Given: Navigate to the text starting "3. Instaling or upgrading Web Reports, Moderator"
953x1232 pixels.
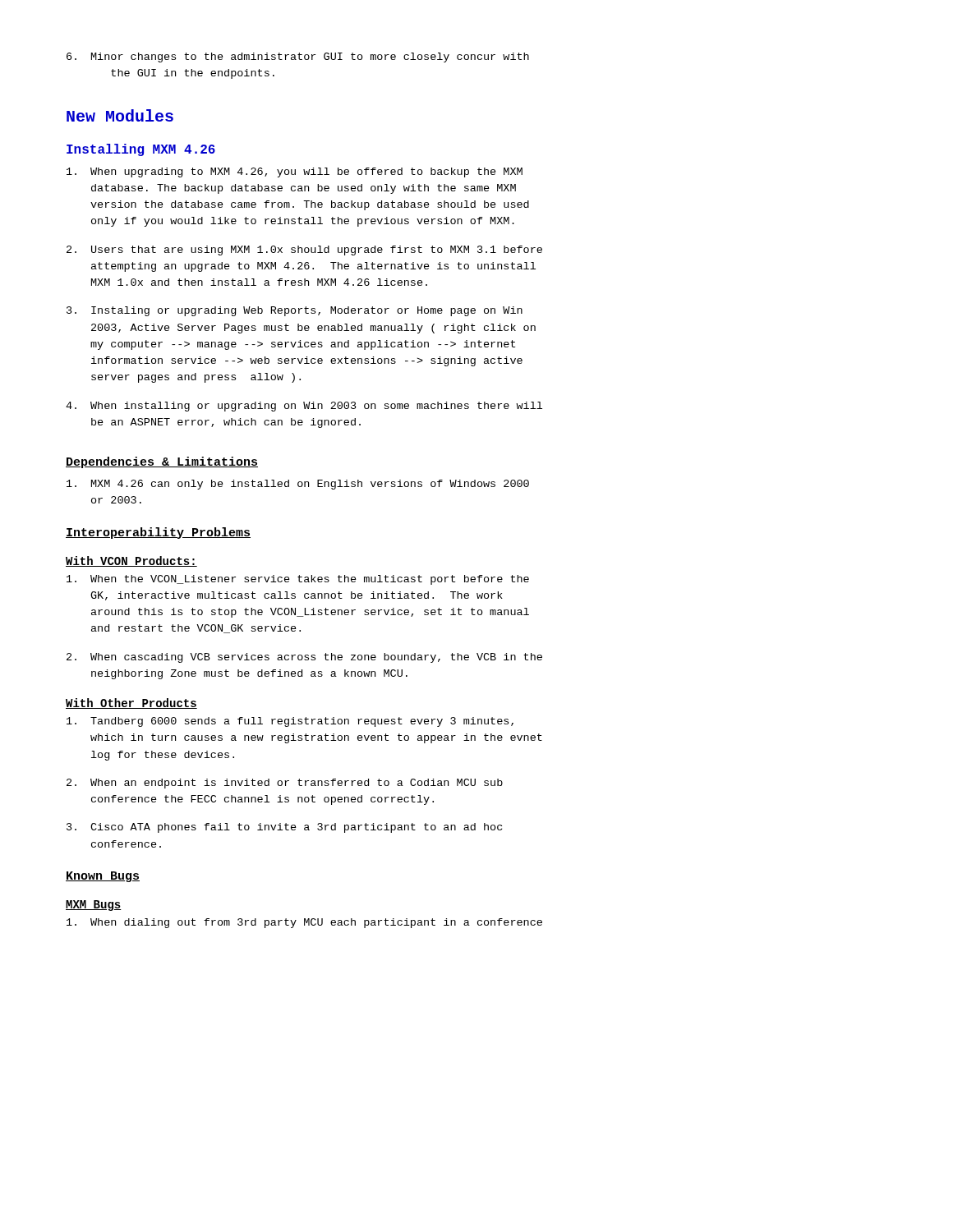Looking at the screenshot, I should point(476,345).
